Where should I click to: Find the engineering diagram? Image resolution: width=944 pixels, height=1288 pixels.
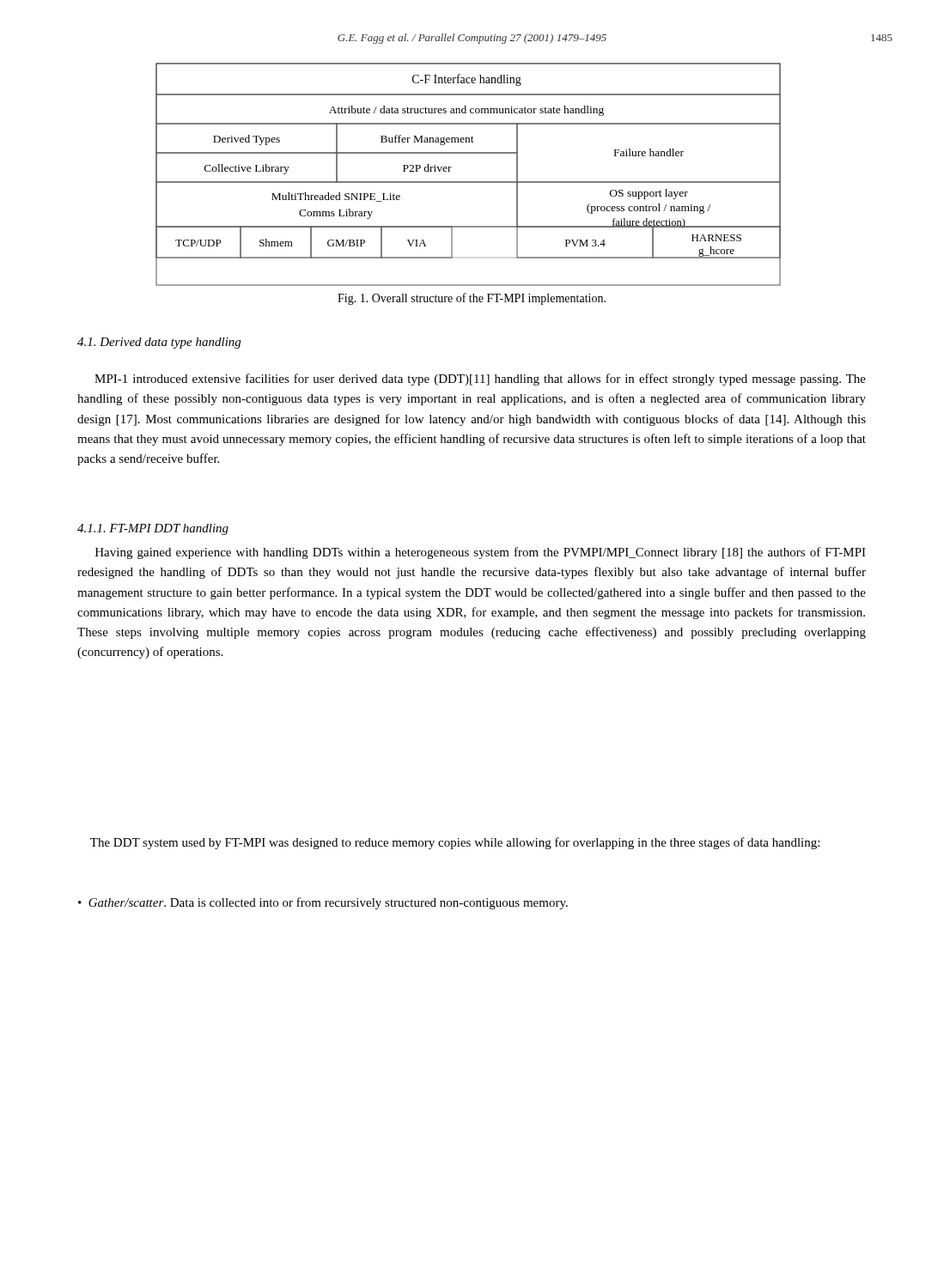click(x=468, y=176)
